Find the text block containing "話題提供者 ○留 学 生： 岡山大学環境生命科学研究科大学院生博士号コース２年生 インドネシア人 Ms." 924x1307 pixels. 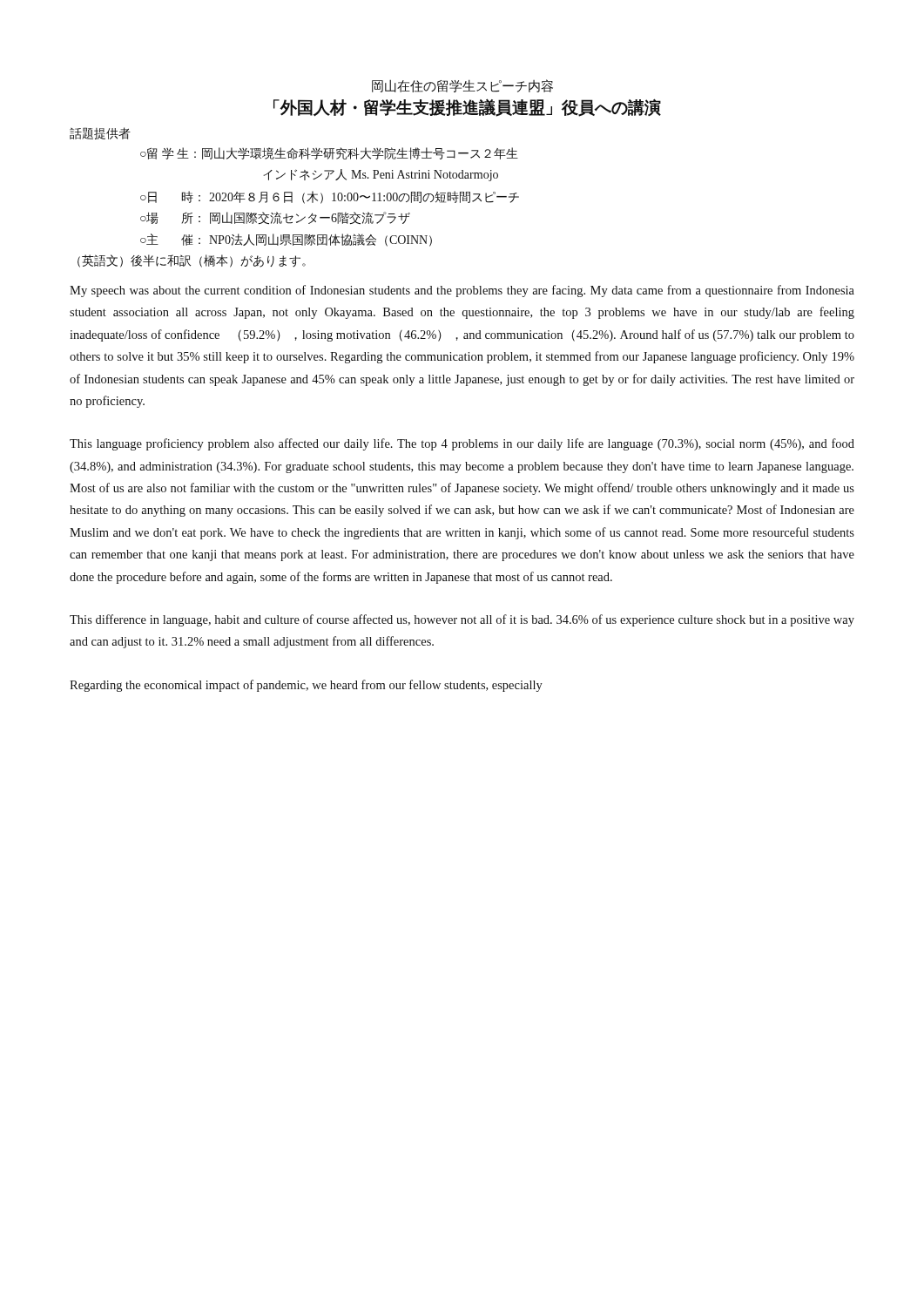[462, 198]
